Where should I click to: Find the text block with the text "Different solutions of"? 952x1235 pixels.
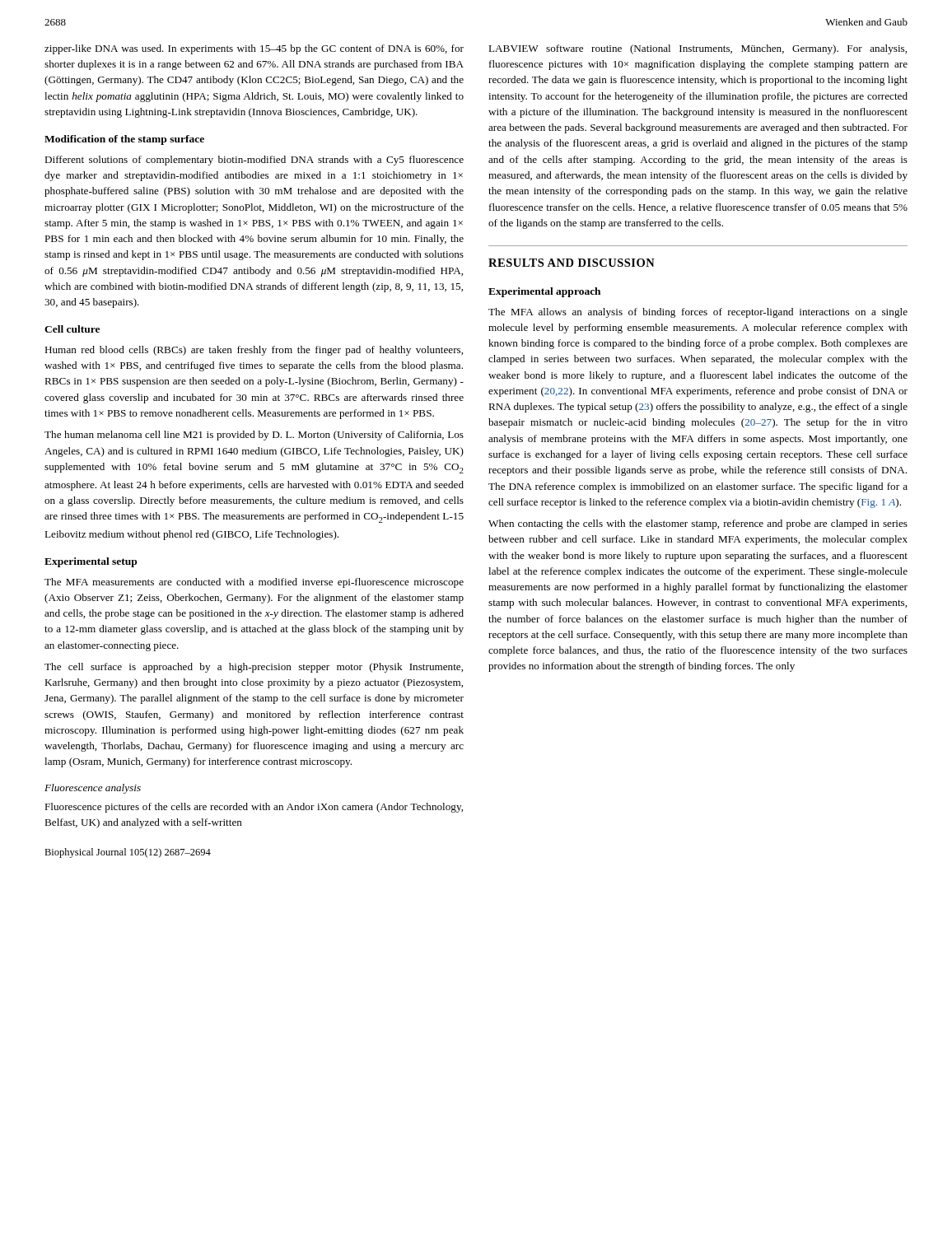[x=254, y=231]
